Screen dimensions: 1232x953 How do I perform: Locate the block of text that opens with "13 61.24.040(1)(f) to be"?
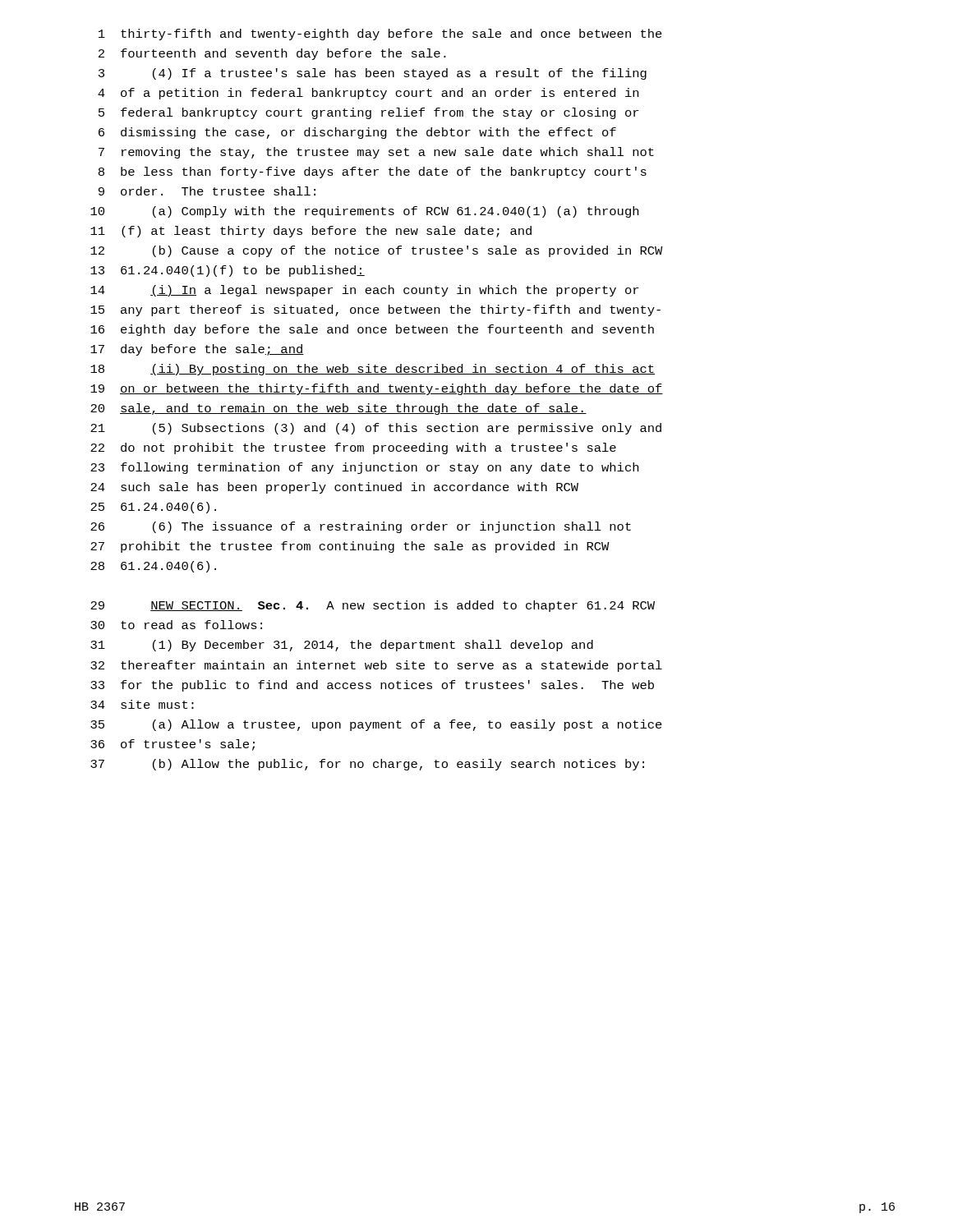pyautogui.click(x=228, y=271)
